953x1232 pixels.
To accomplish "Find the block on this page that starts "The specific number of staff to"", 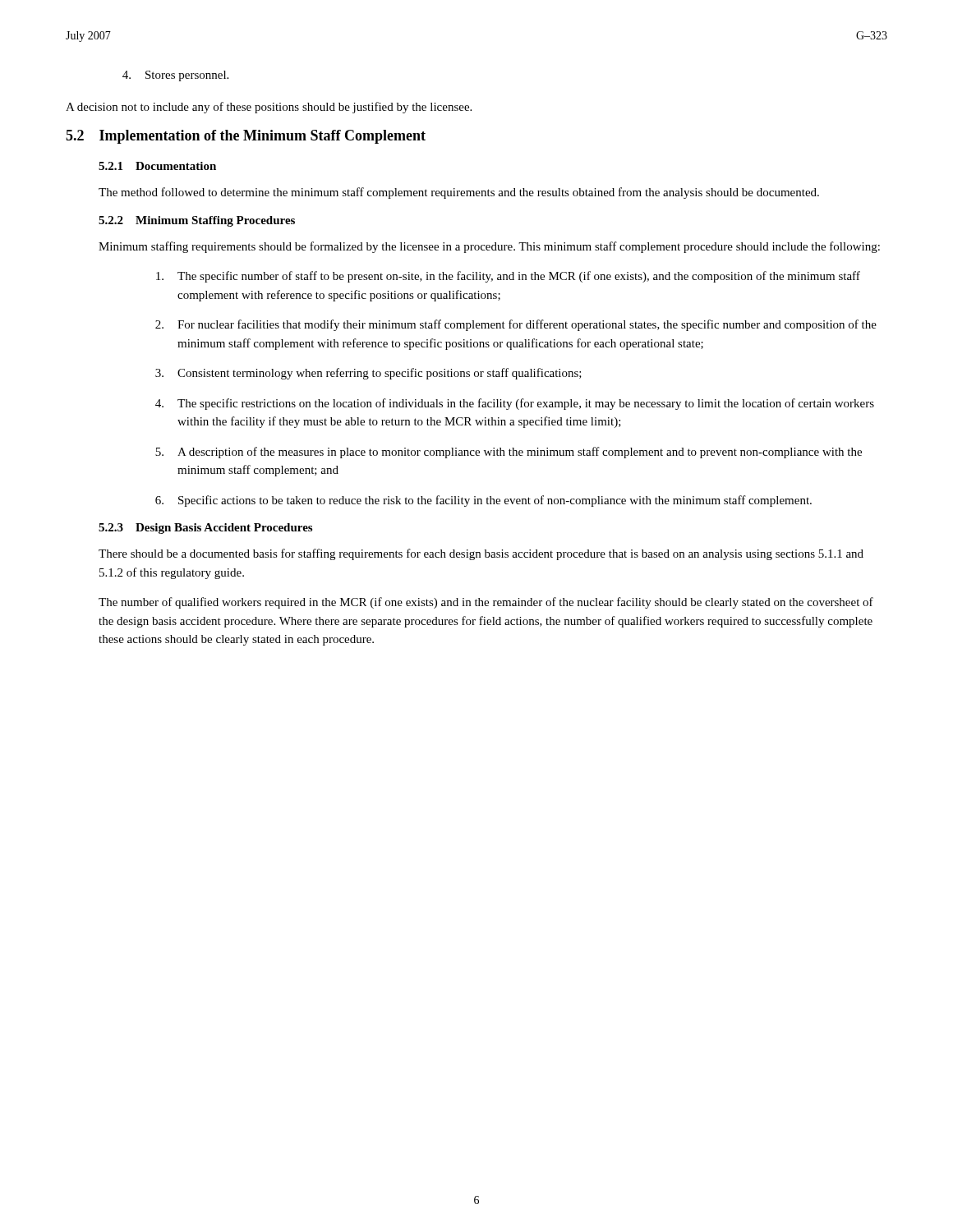I will 509,285.
